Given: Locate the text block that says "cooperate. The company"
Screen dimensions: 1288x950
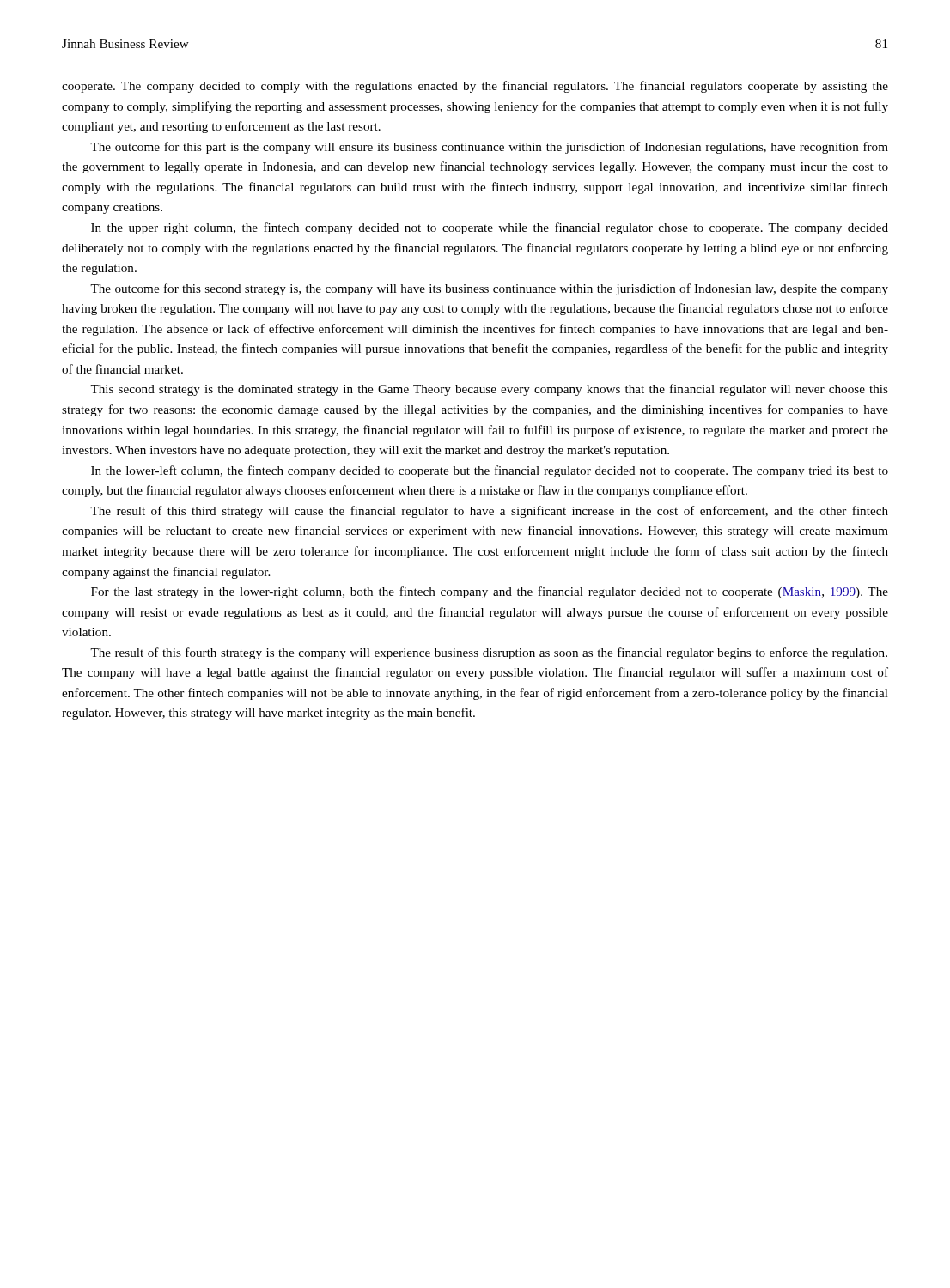Looking at the screenshot, I should tap(475, 106).
